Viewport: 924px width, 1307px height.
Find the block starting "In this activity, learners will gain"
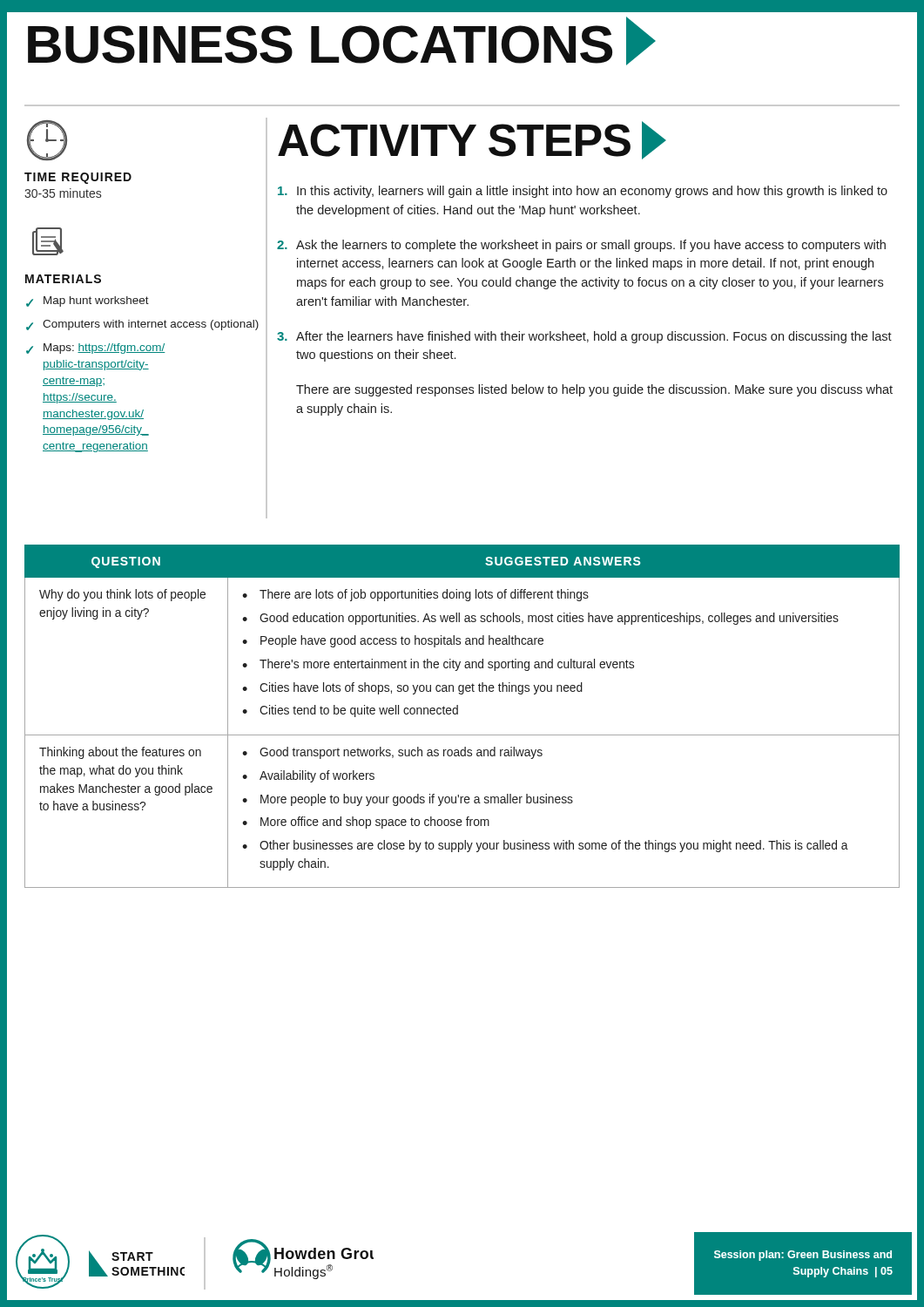click(x=588, y=201)
